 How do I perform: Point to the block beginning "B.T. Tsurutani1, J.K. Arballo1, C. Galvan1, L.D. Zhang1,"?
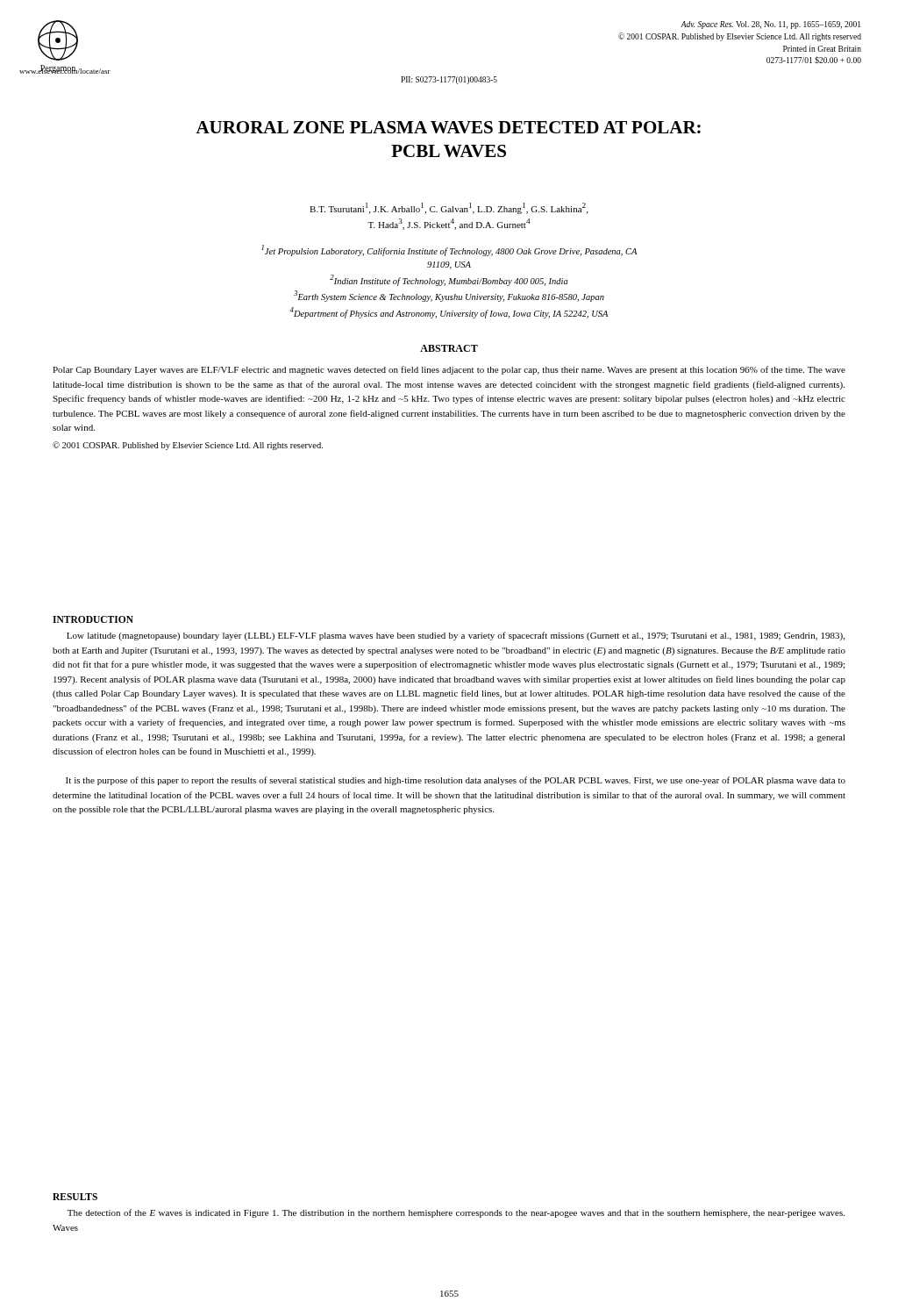(449, 215)
